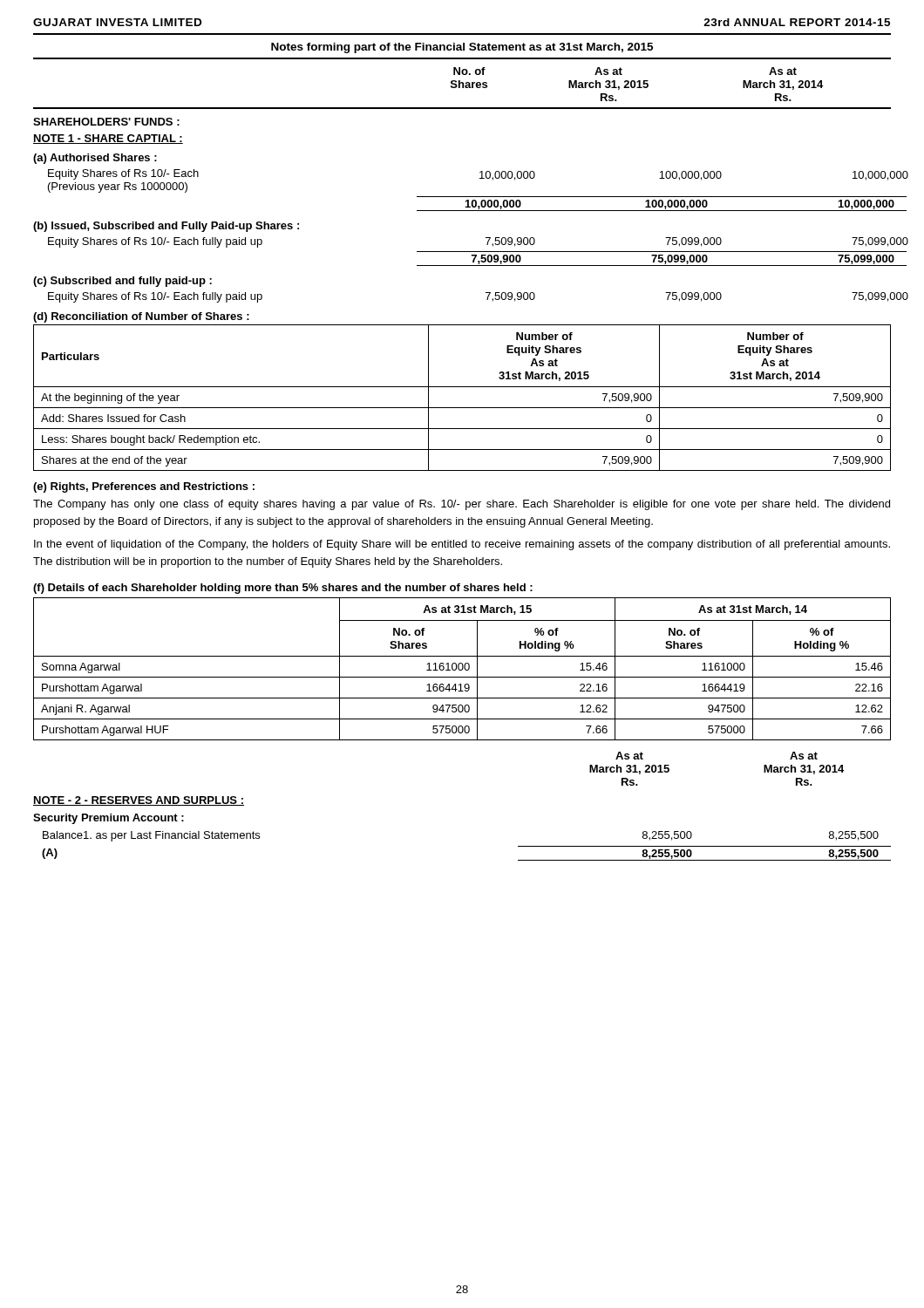Point to the text block starting "(e) Rights, Preferences and Restrictions :"
This screenshot has height=1308, width=924.
(144, 486)
